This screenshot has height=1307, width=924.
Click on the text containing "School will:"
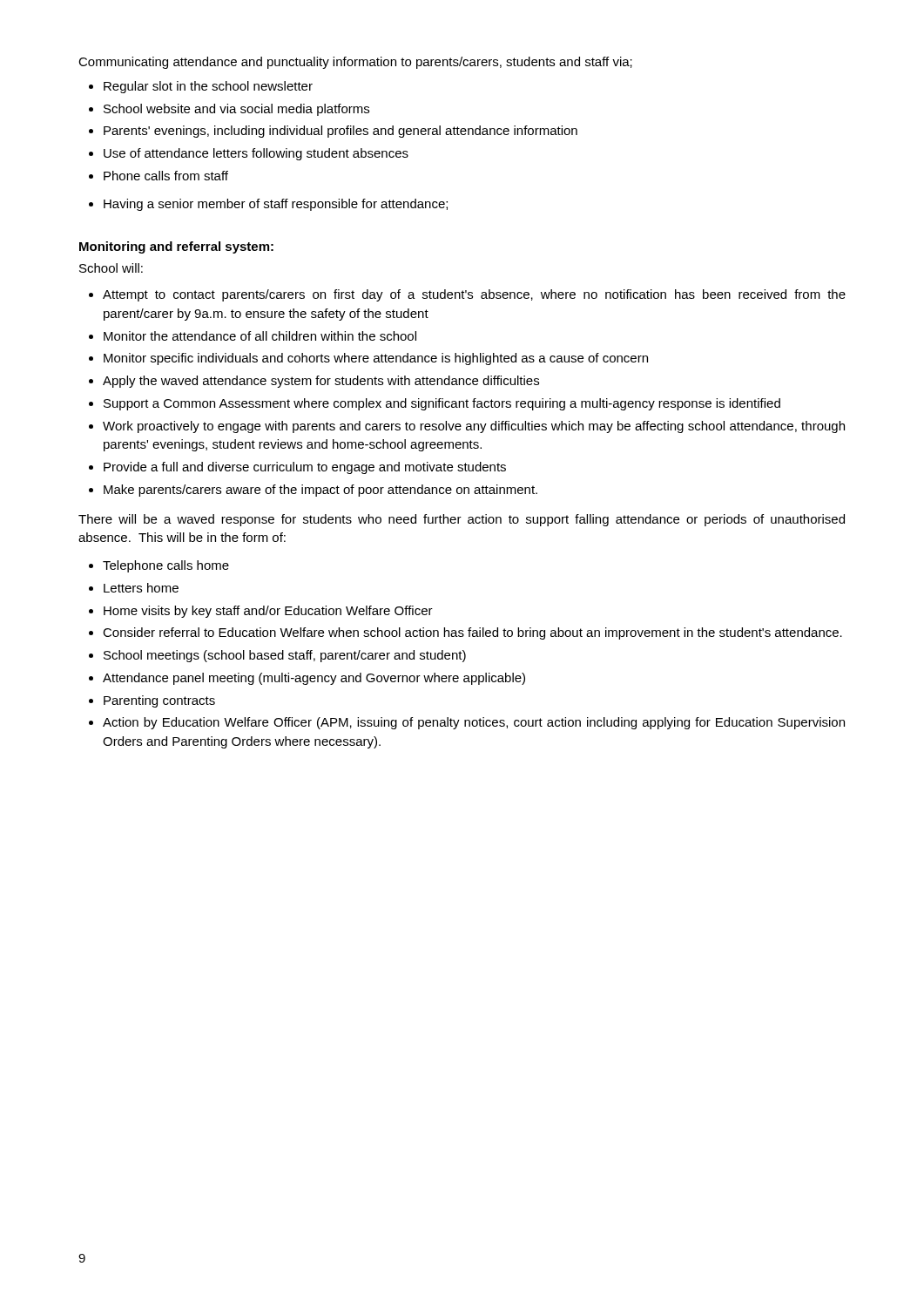pyautogui.click(x=111, y=268)
